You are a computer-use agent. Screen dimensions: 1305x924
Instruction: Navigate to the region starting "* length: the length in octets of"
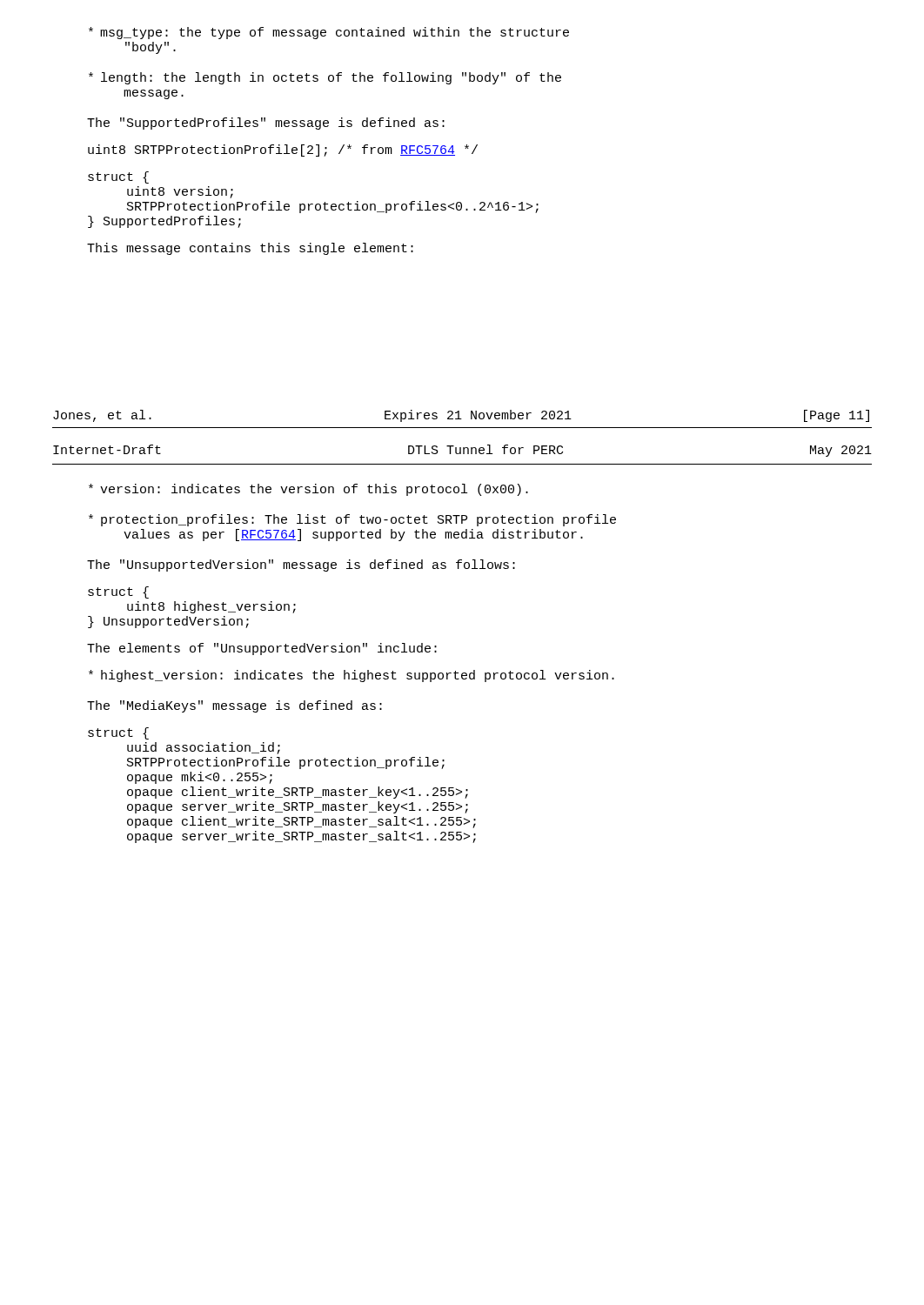pos(471,86)
